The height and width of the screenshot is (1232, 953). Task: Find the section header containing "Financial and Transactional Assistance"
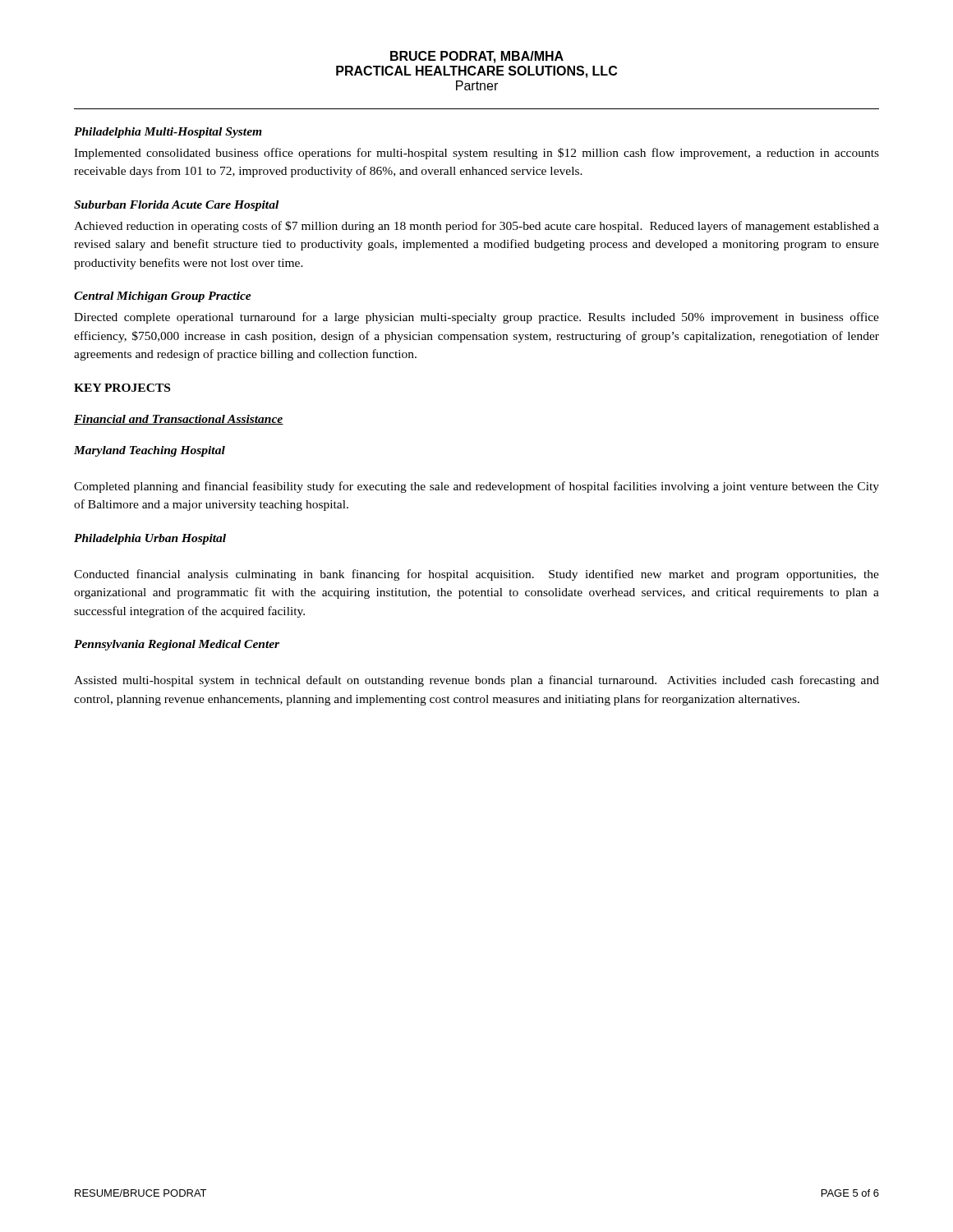click(178, 418)
